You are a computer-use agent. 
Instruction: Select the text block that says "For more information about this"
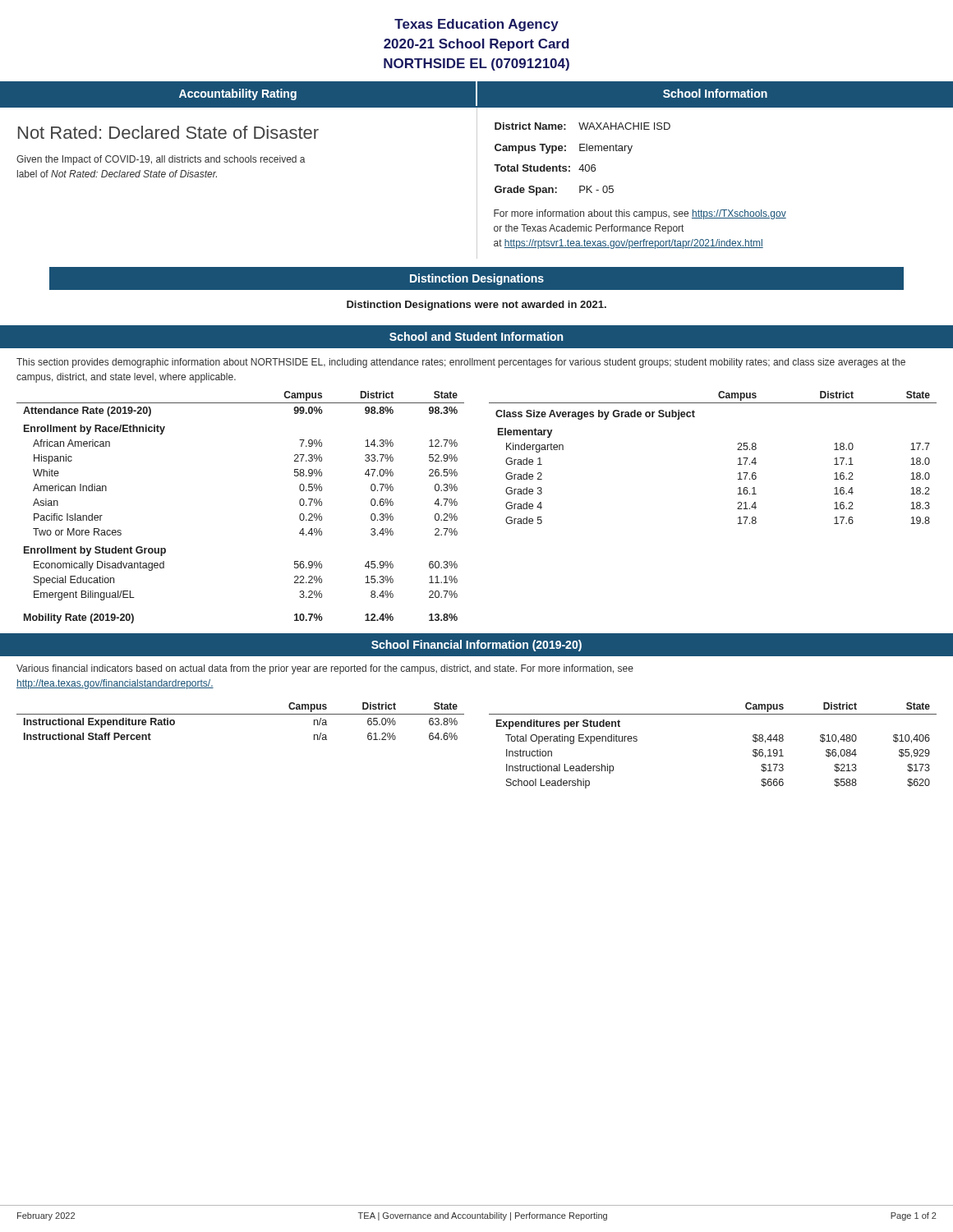(640, 228)
